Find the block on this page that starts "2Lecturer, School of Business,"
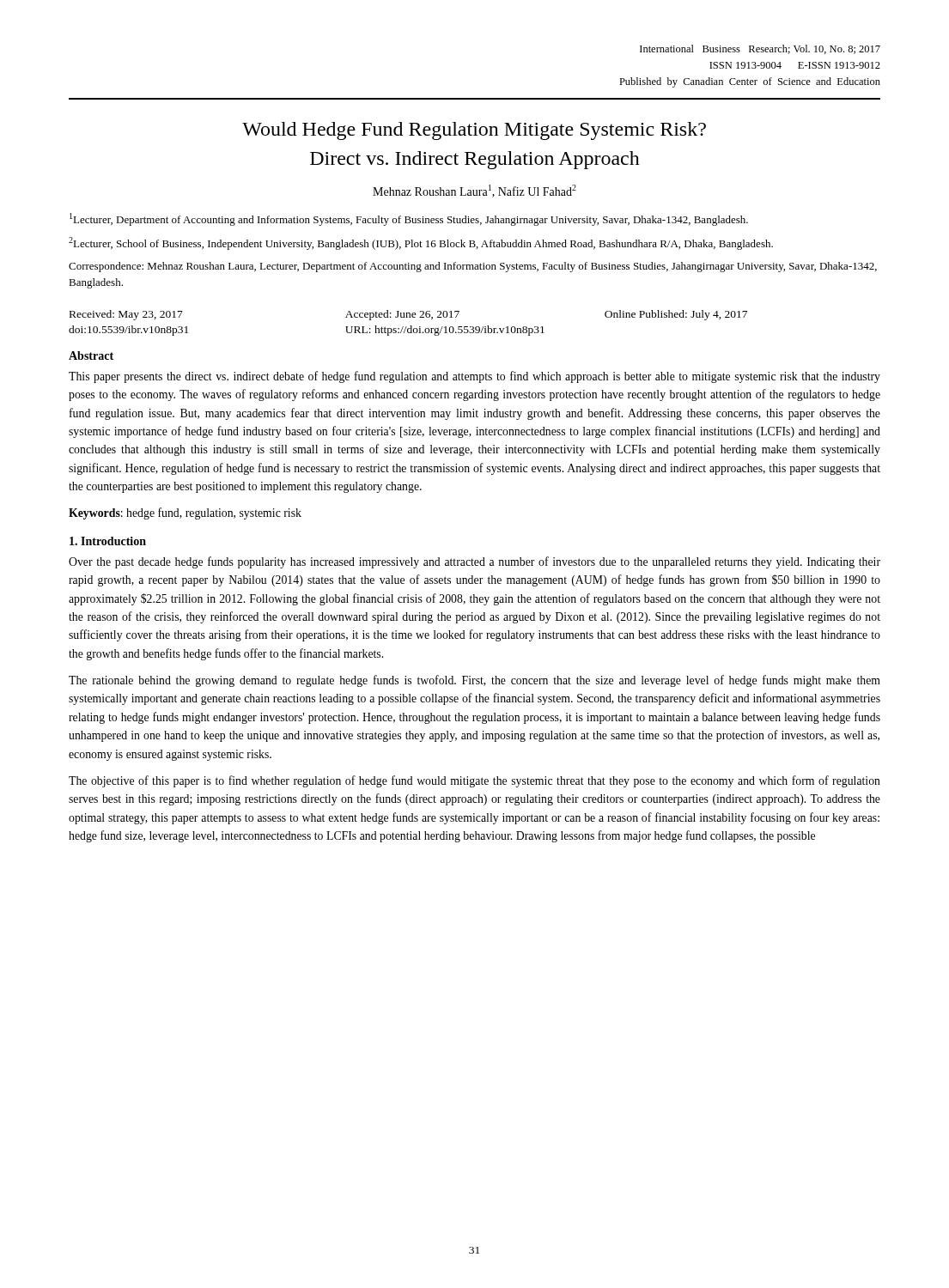949x1288 pixels. pos(474,243)
